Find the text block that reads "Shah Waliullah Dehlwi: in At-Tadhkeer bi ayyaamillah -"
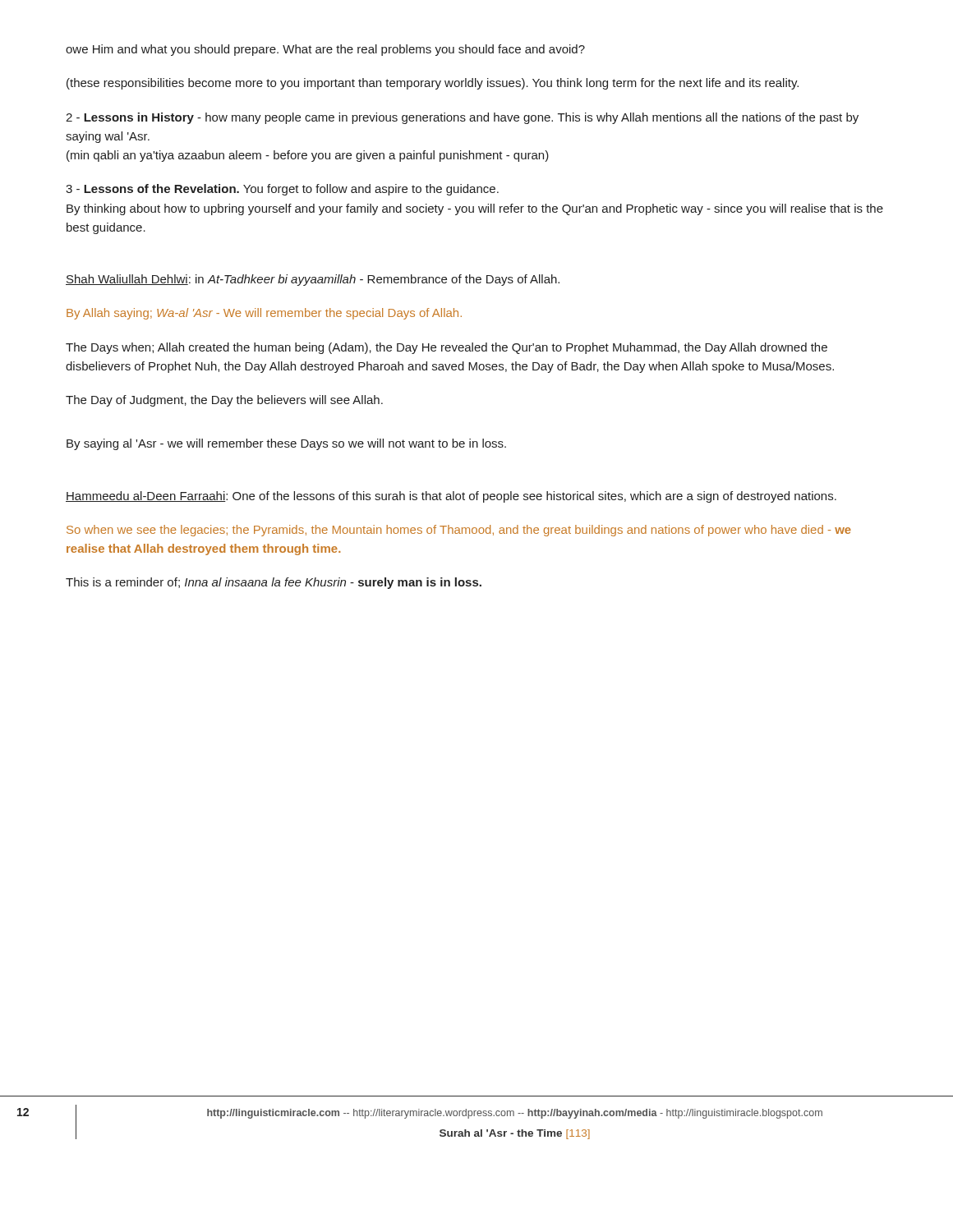 (313, 279)
